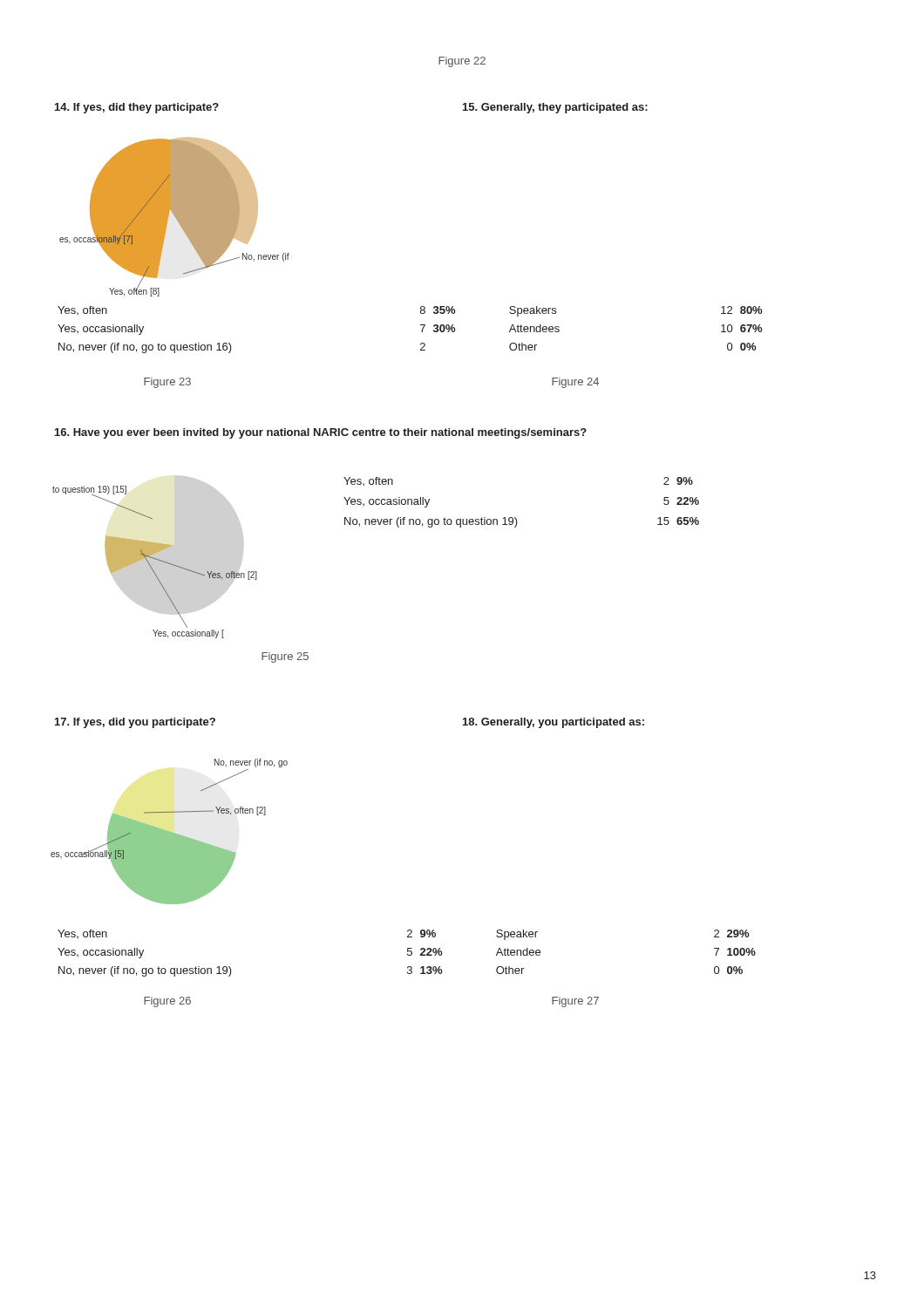Find the passage starting "Figure 26"
The image size is (924, 1308).
(x=167, y=1001)
